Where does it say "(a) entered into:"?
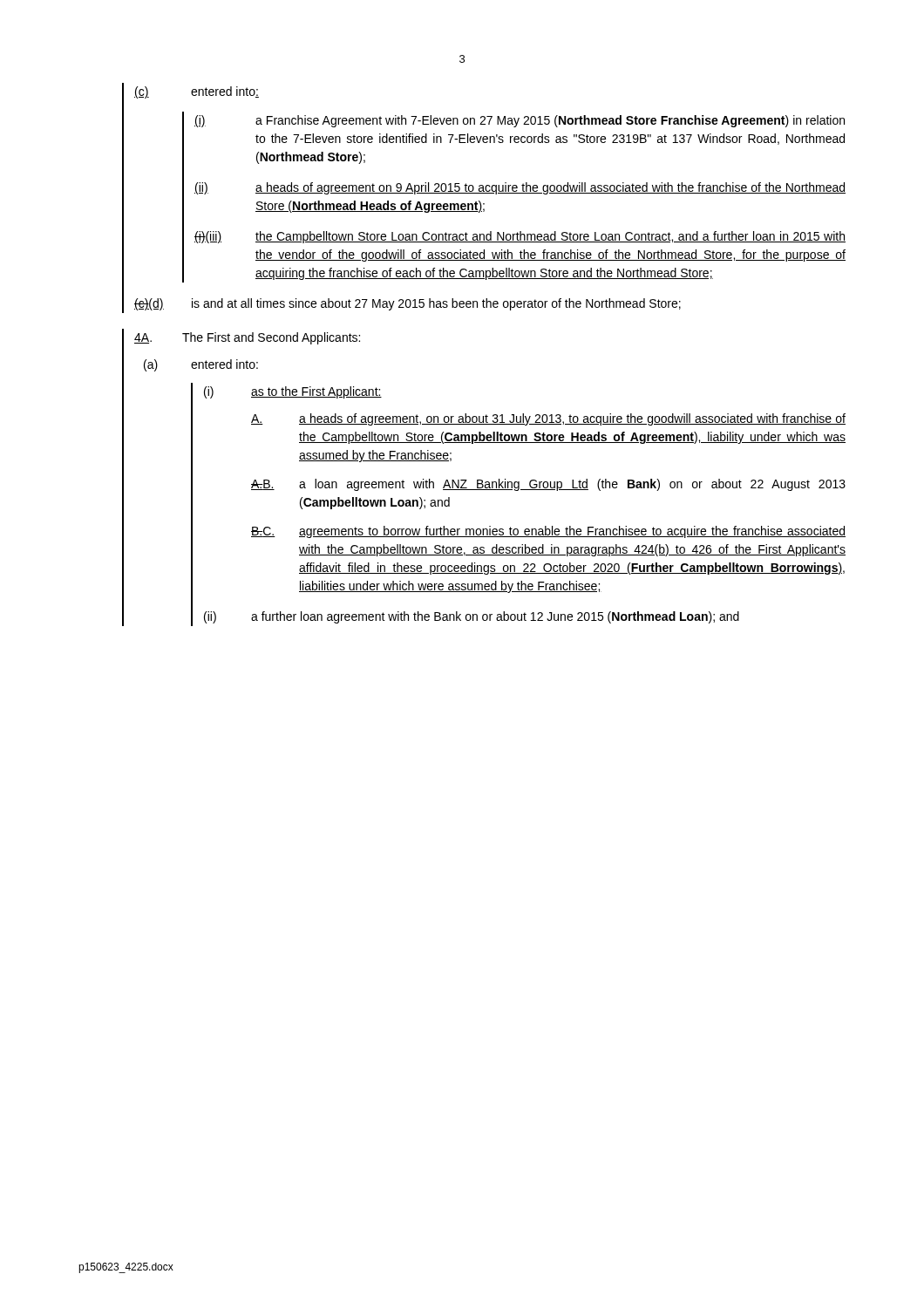This screenshot has width=924, height=1308. [x=201, y=365]
